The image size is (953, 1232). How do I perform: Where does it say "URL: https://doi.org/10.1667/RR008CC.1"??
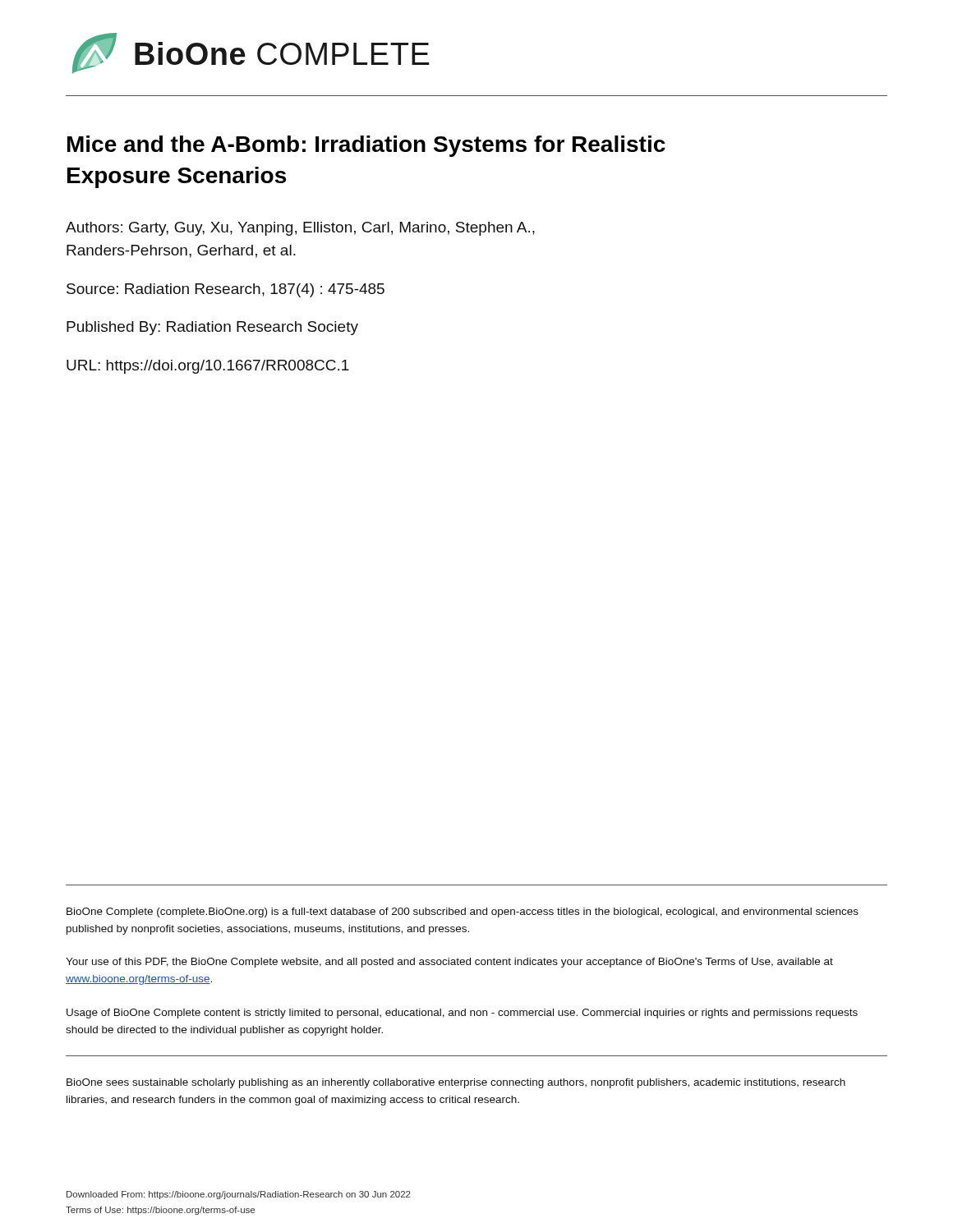[208, 365]
